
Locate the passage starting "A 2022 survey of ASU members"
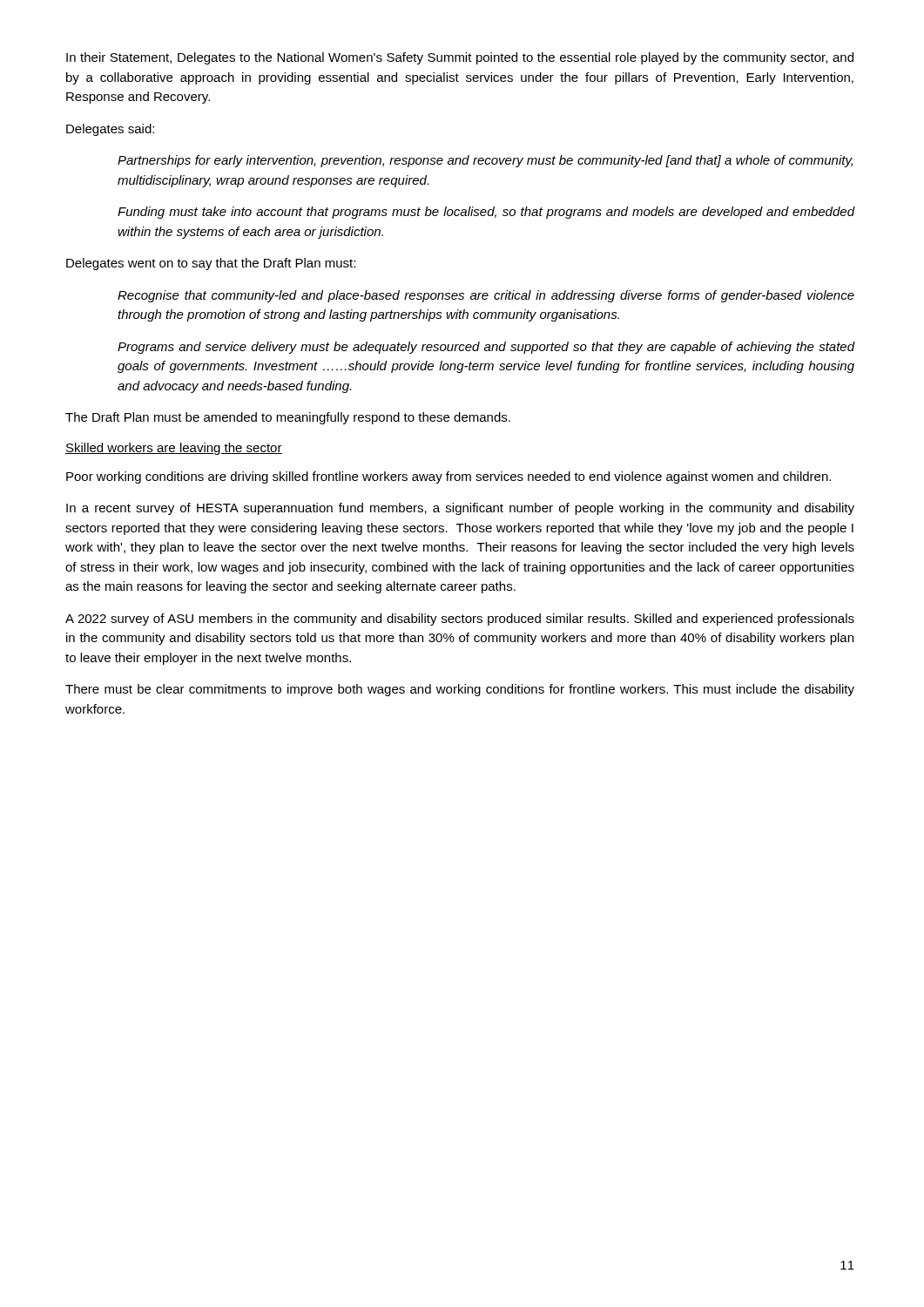point(460,637)
